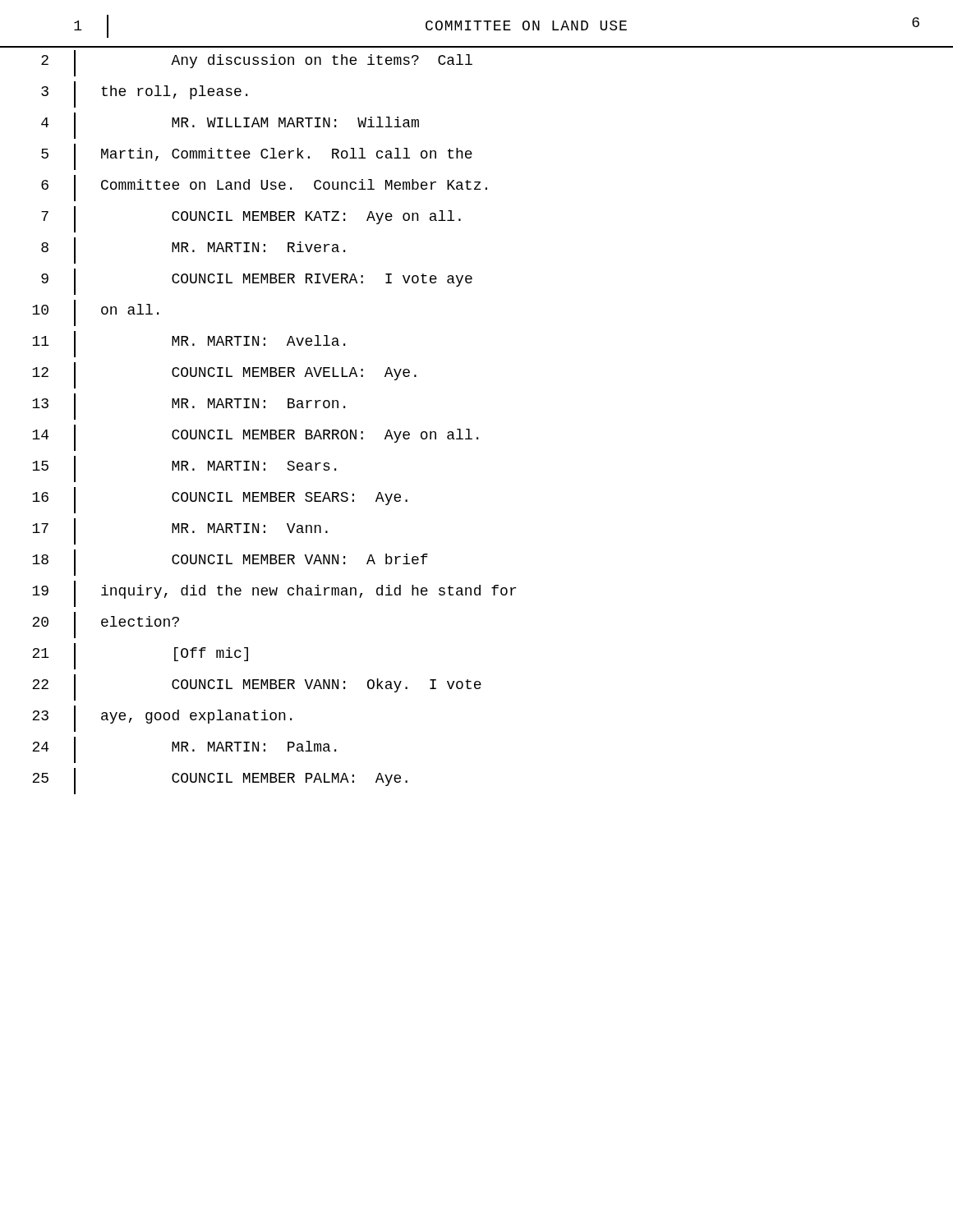953x1232 pixels.
Task: Locate the text starting "24 MR. MARTIN: Palma."
Action: point(184,750)
